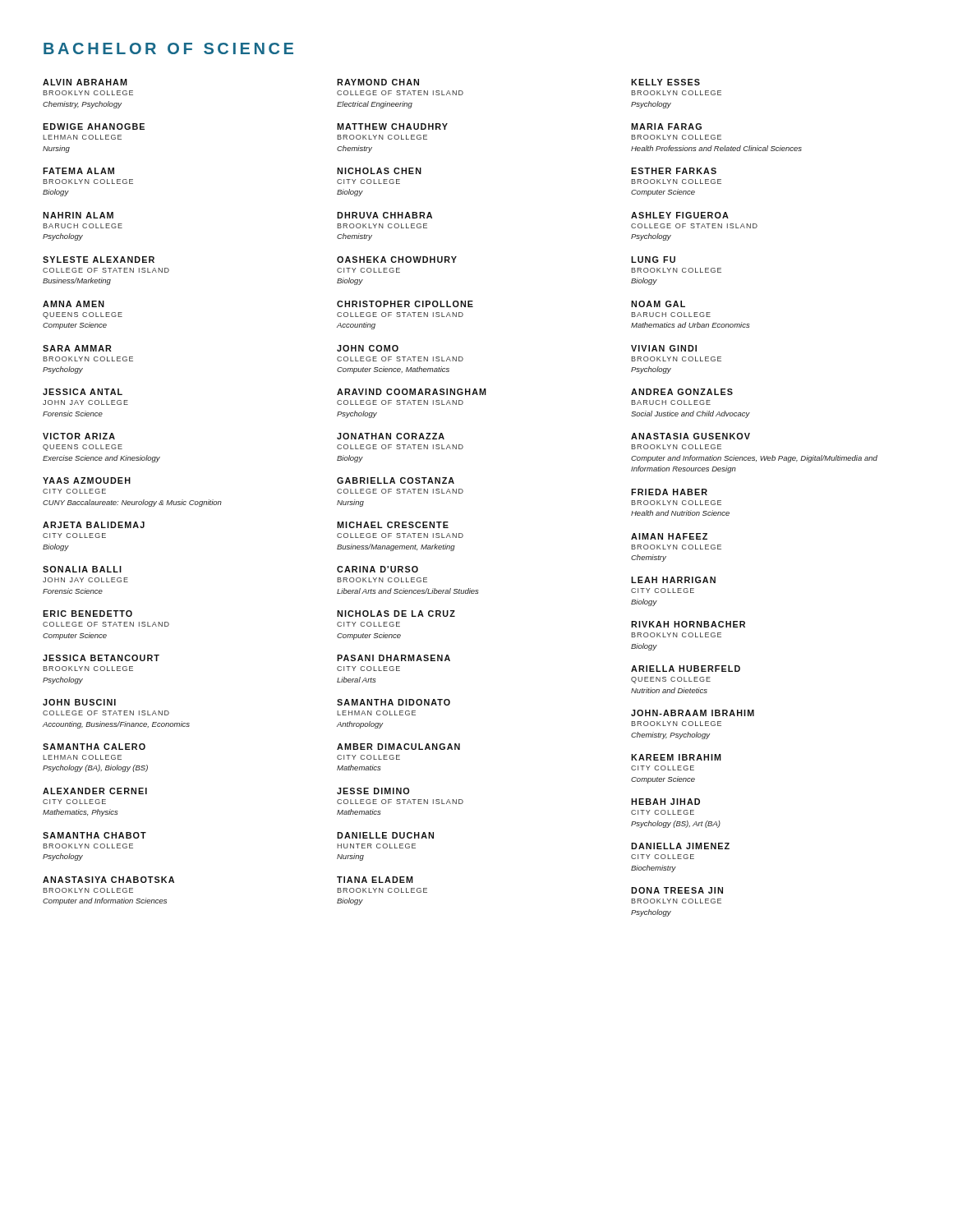This screenshot has width=953, height=1232.
Task: Locate the block of text that opens with "Amna Amen Queens College"
Action: click(x=74, y=304)
